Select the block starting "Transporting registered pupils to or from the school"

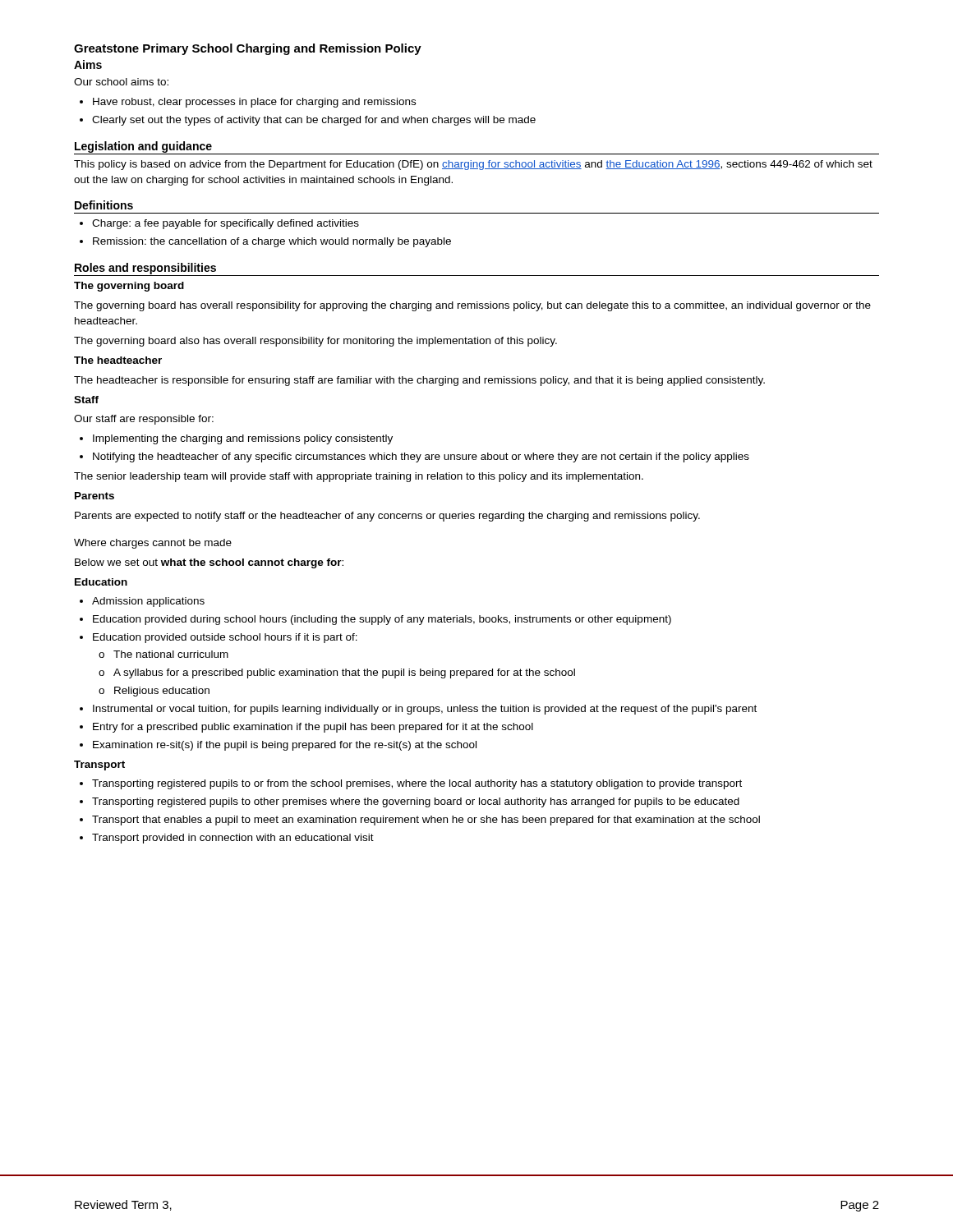point(476,811)
